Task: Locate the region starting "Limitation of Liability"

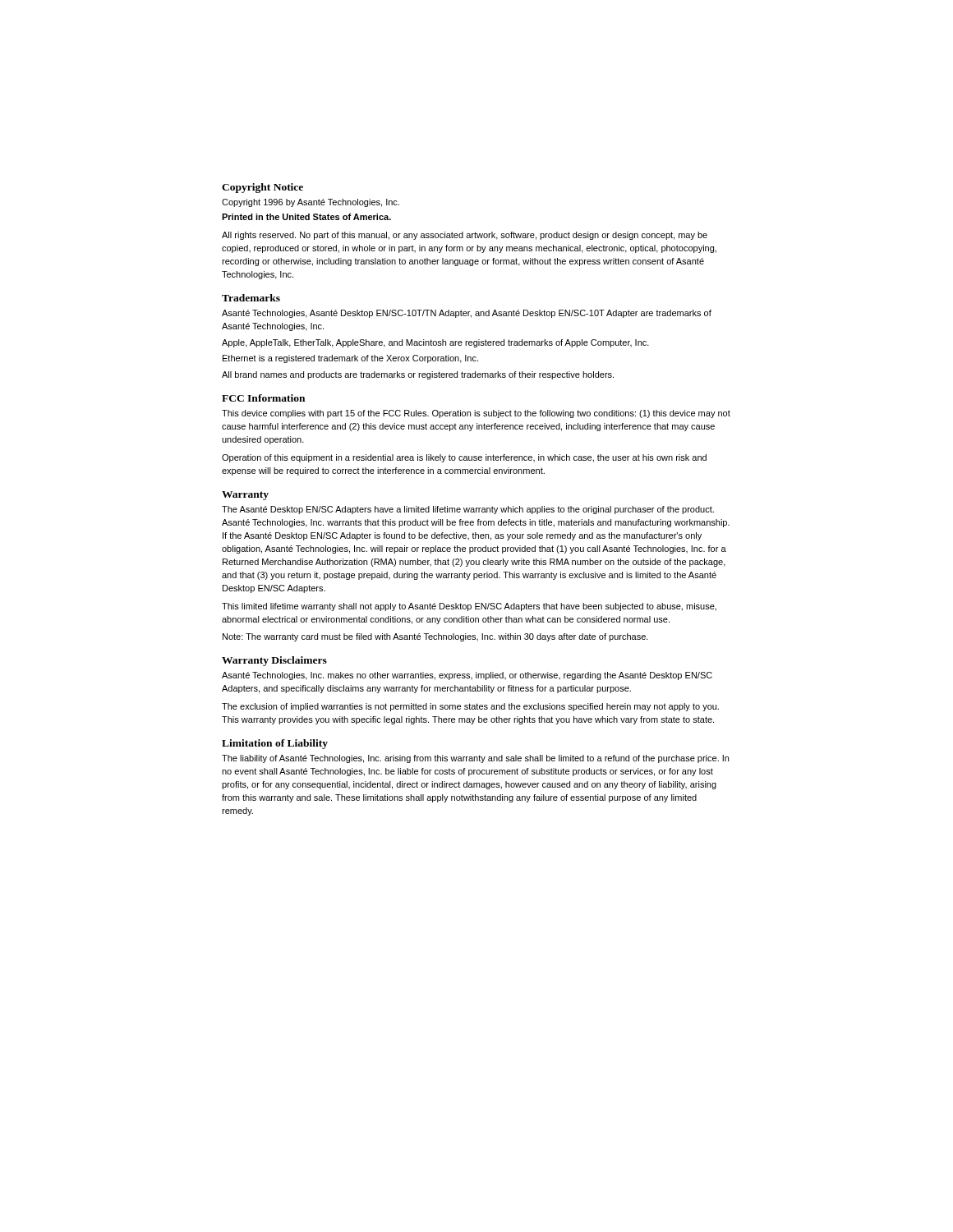Action: (x=275, y=743)
